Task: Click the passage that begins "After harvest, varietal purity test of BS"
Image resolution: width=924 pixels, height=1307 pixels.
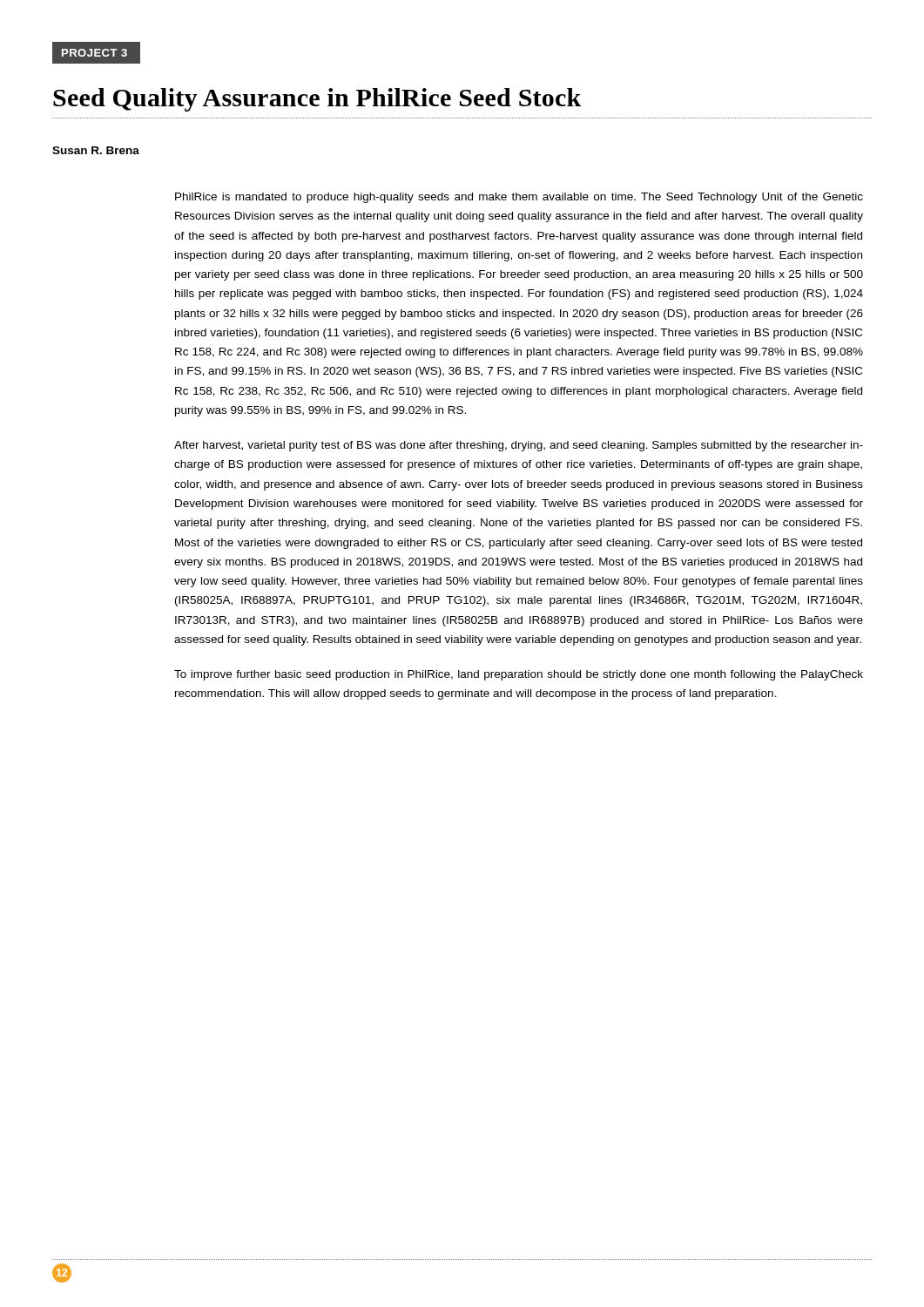Action: (519, 543)
